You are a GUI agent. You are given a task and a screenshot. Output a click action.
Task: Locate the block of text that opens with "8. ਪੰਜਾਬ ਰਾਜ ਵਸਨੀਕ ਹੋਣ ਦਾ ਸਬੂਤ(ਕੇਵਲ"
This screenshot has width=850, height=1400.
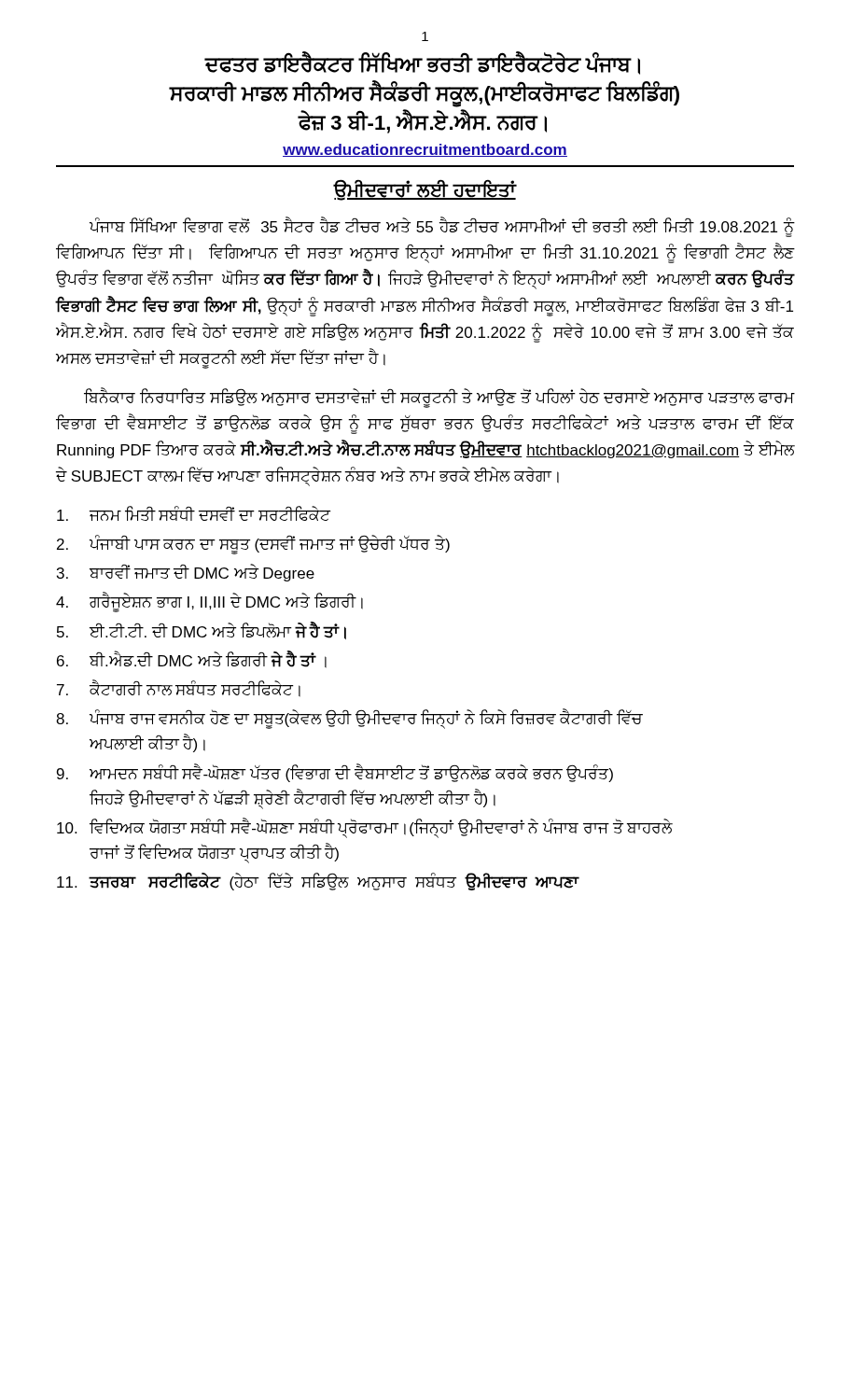pos(425,732)
